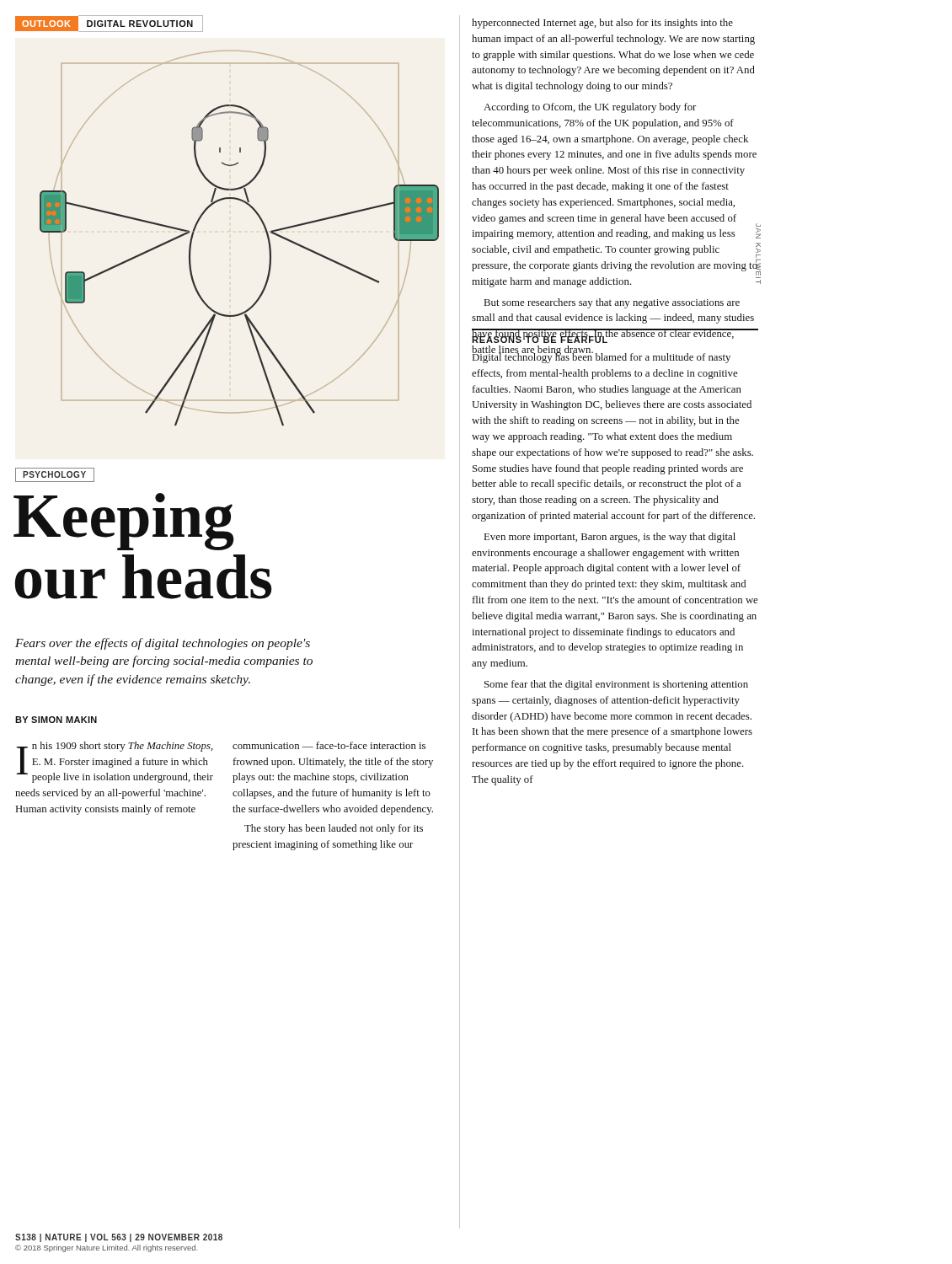Point to the block beginning "Digital technology has"
The width and height of the screenshot is (952, 1264).
point(615,569)
